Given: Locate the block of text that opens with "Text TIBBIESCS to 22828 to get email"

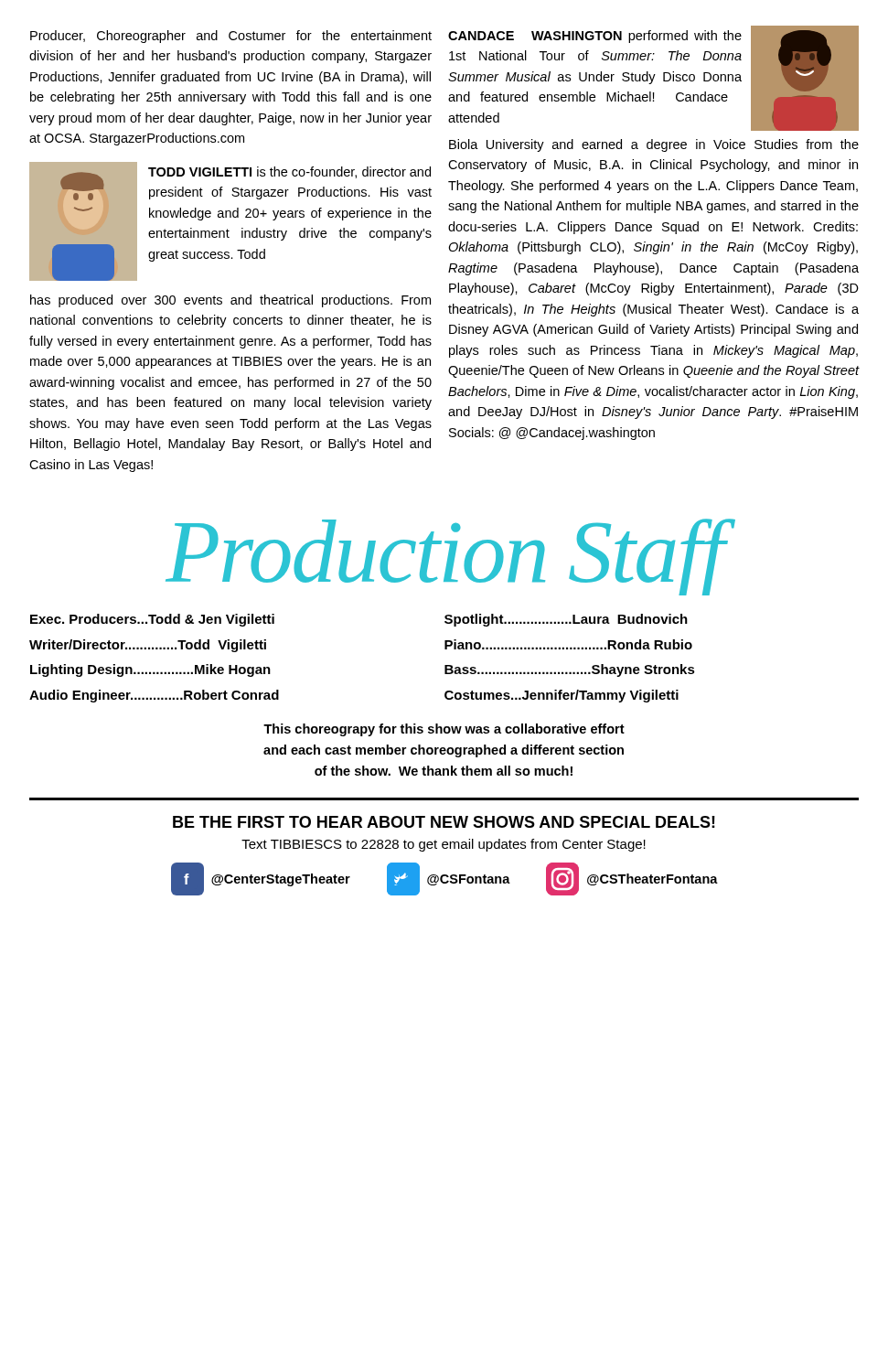Looking at the screenshot, I should click(444, 843).
